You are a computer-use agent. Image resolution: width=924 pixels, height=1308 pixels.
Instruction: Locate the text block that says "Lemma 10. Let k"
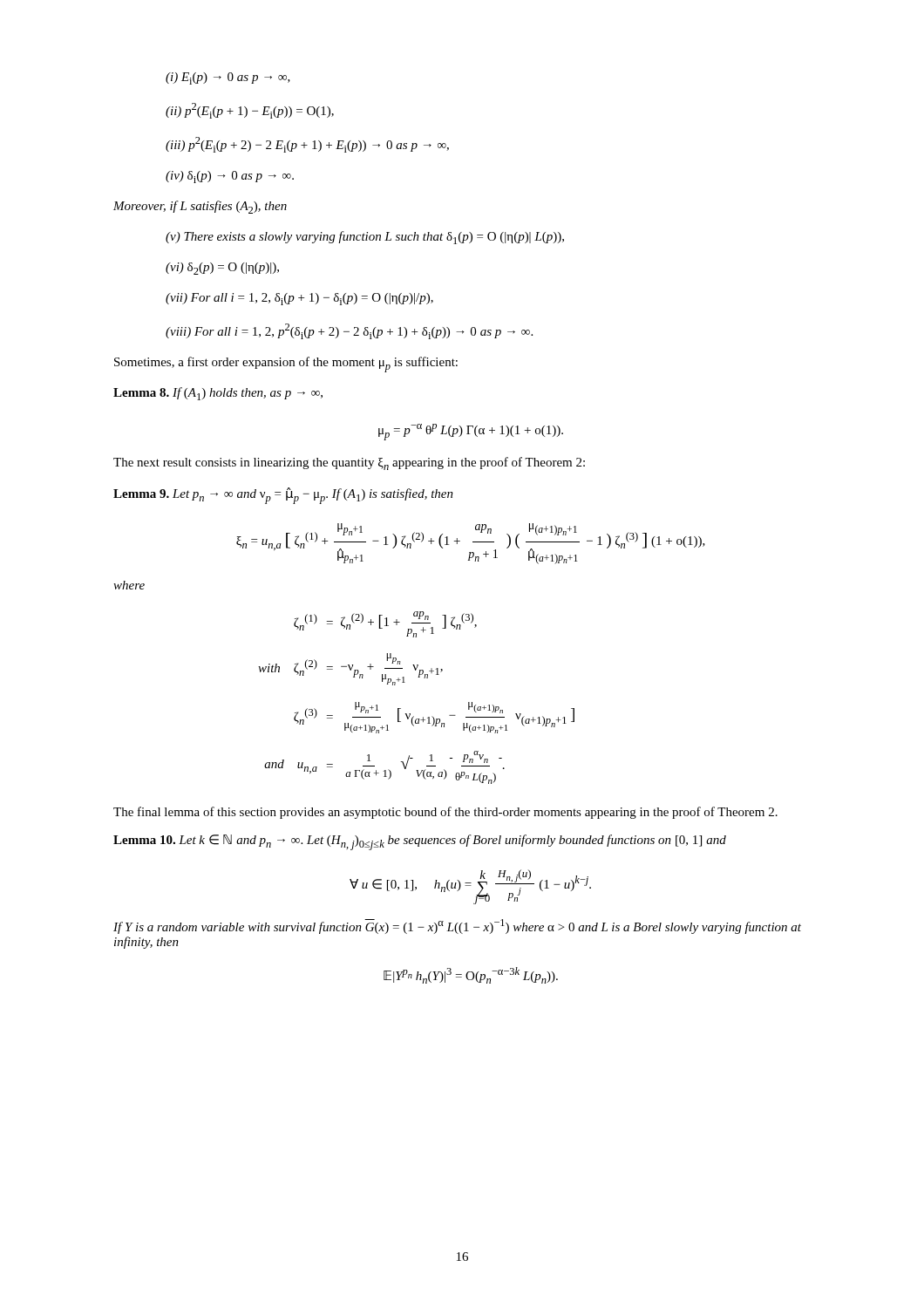(x=420, y=842)
